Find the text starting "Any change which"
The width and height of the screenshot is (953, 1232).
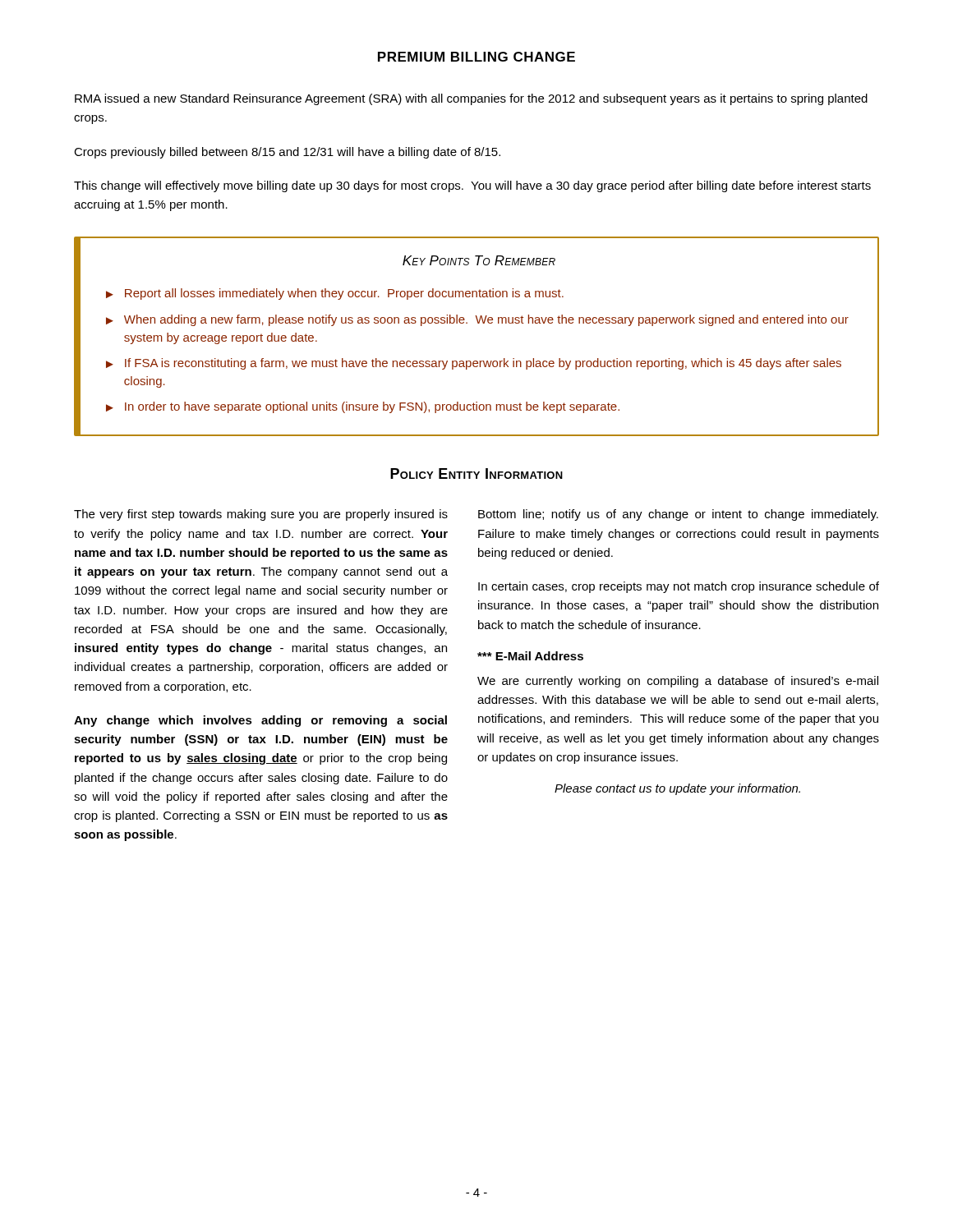[x=261, y=777]
